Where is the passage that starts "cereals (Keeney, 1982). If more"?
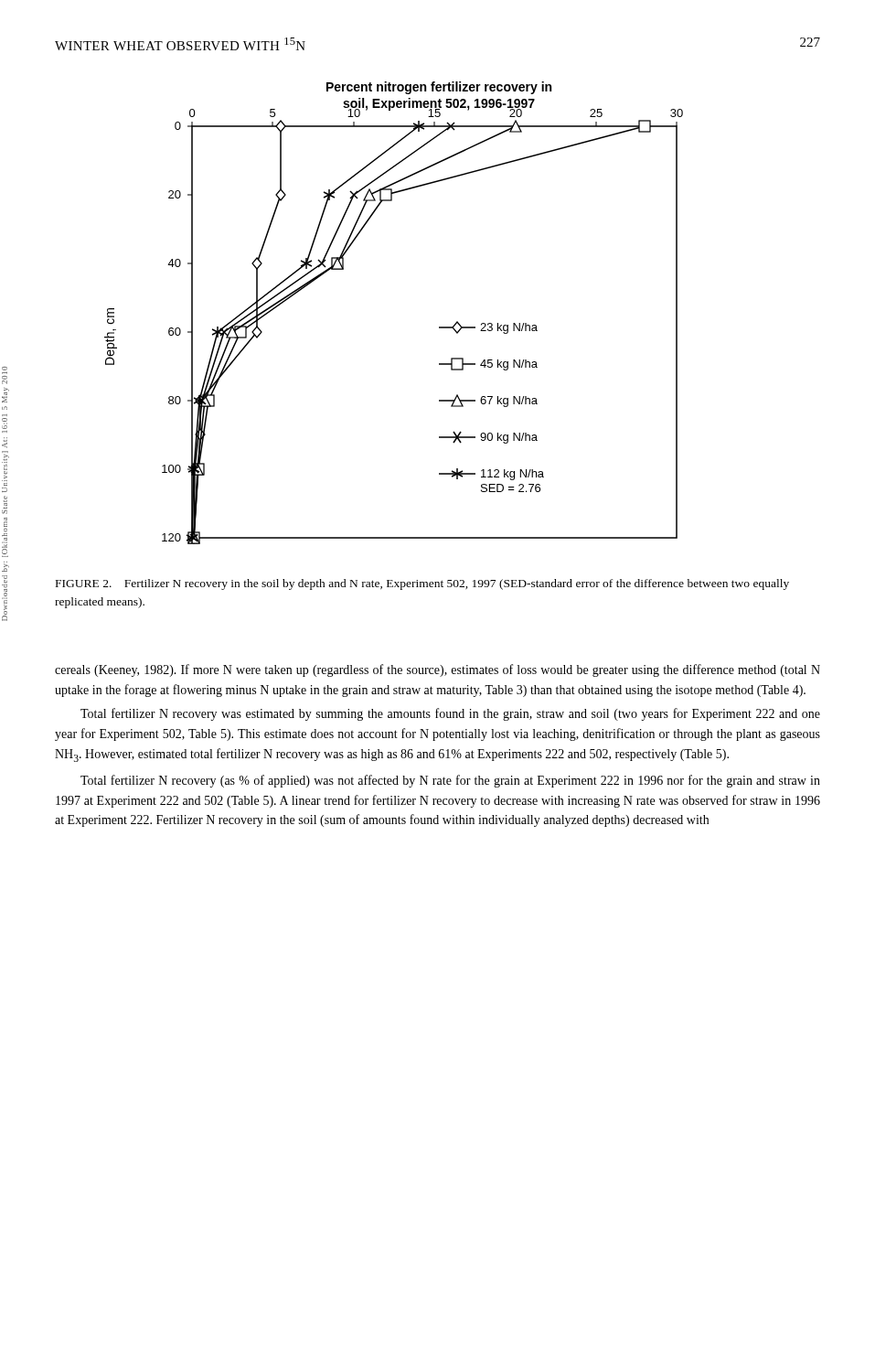 pos(438,745)
